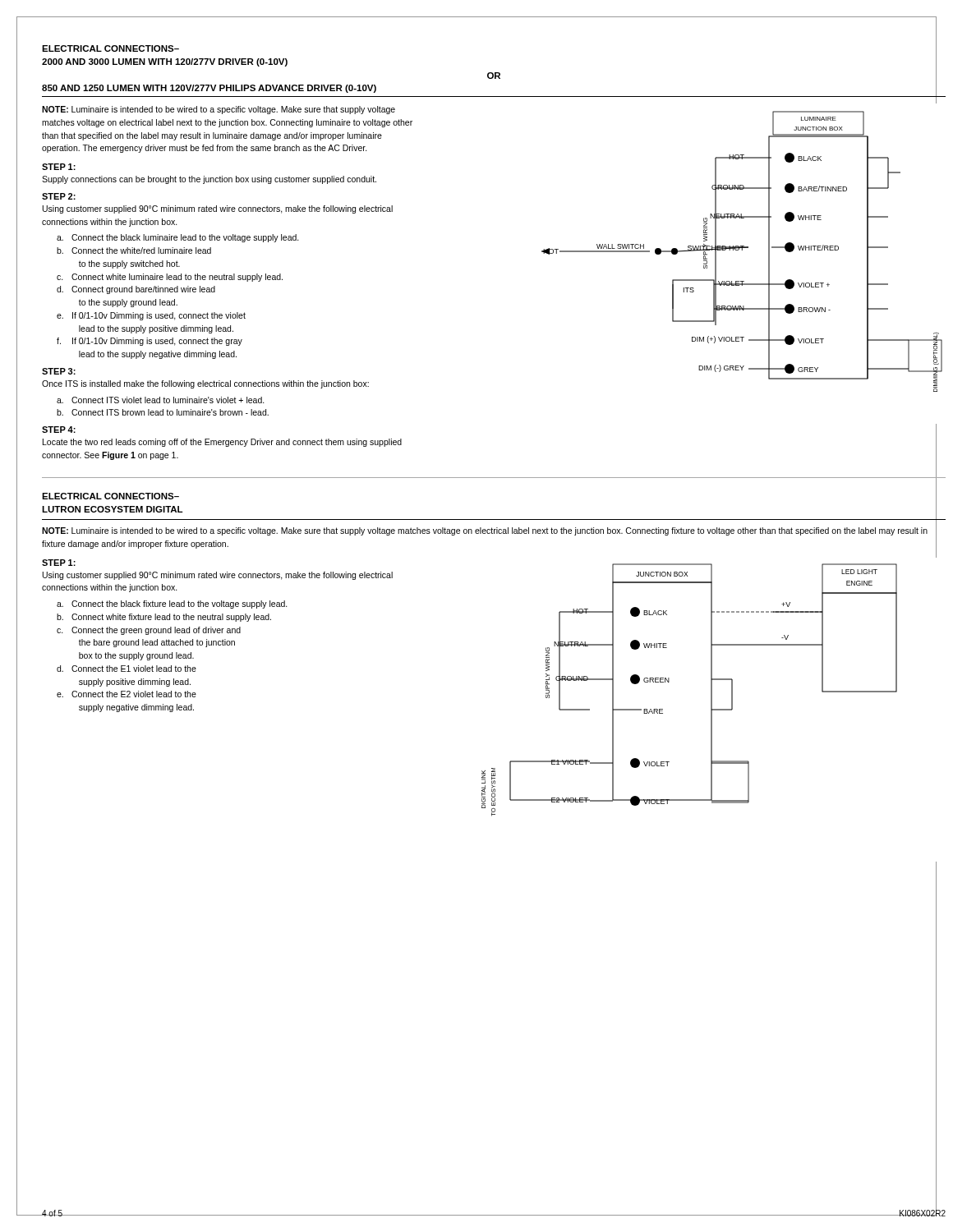Viewport: 953px width, 1232px height.
Task: Locate the section header with the text "ELECTRICAL CONNECTIONS–2000 AND 3000 LUMEN WITH 120/277V DRIVER"
Action: tap(165, 55)
